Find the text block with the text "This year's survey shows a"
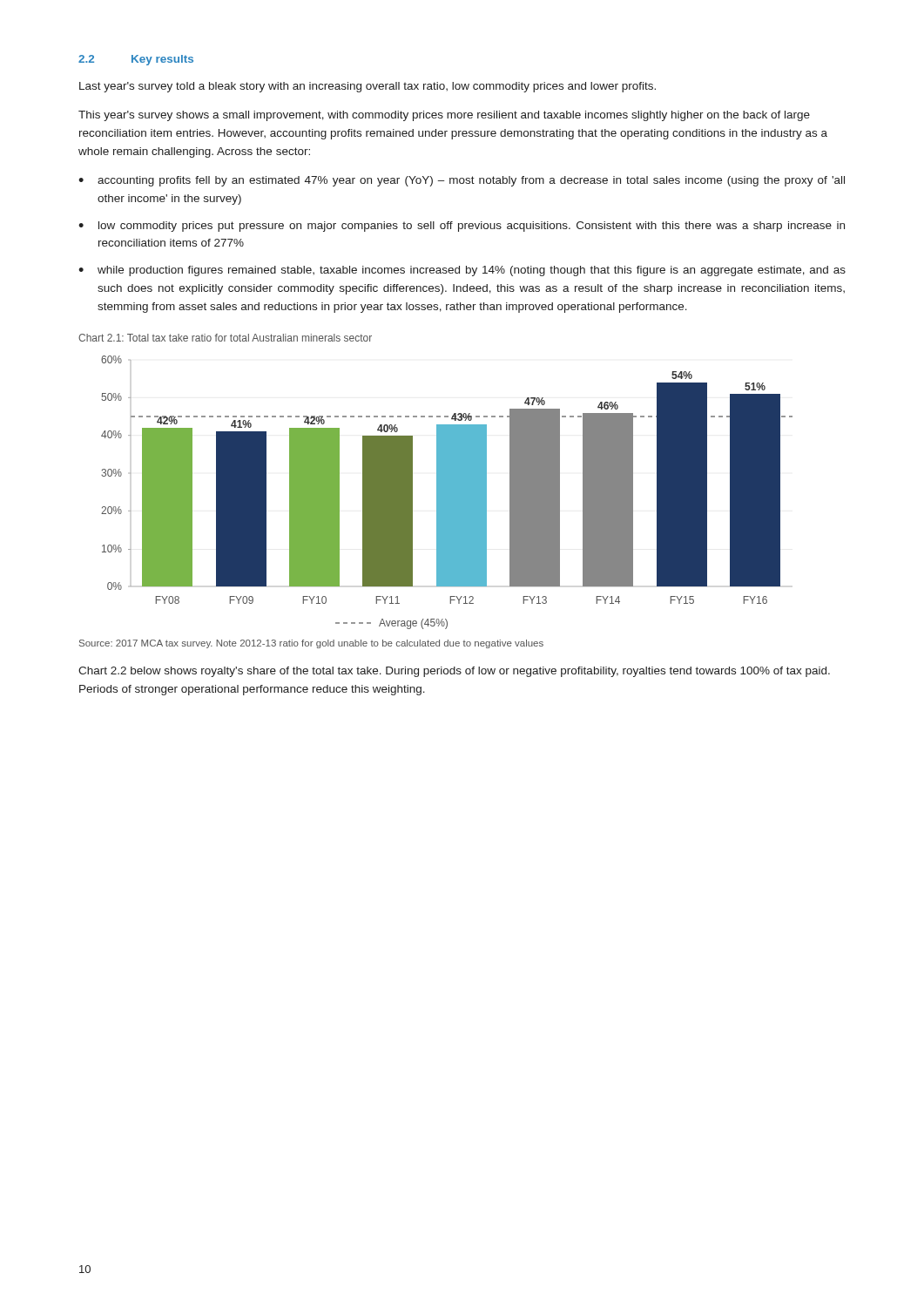The height and width of the screenshot is (1307, 924). 453,133
